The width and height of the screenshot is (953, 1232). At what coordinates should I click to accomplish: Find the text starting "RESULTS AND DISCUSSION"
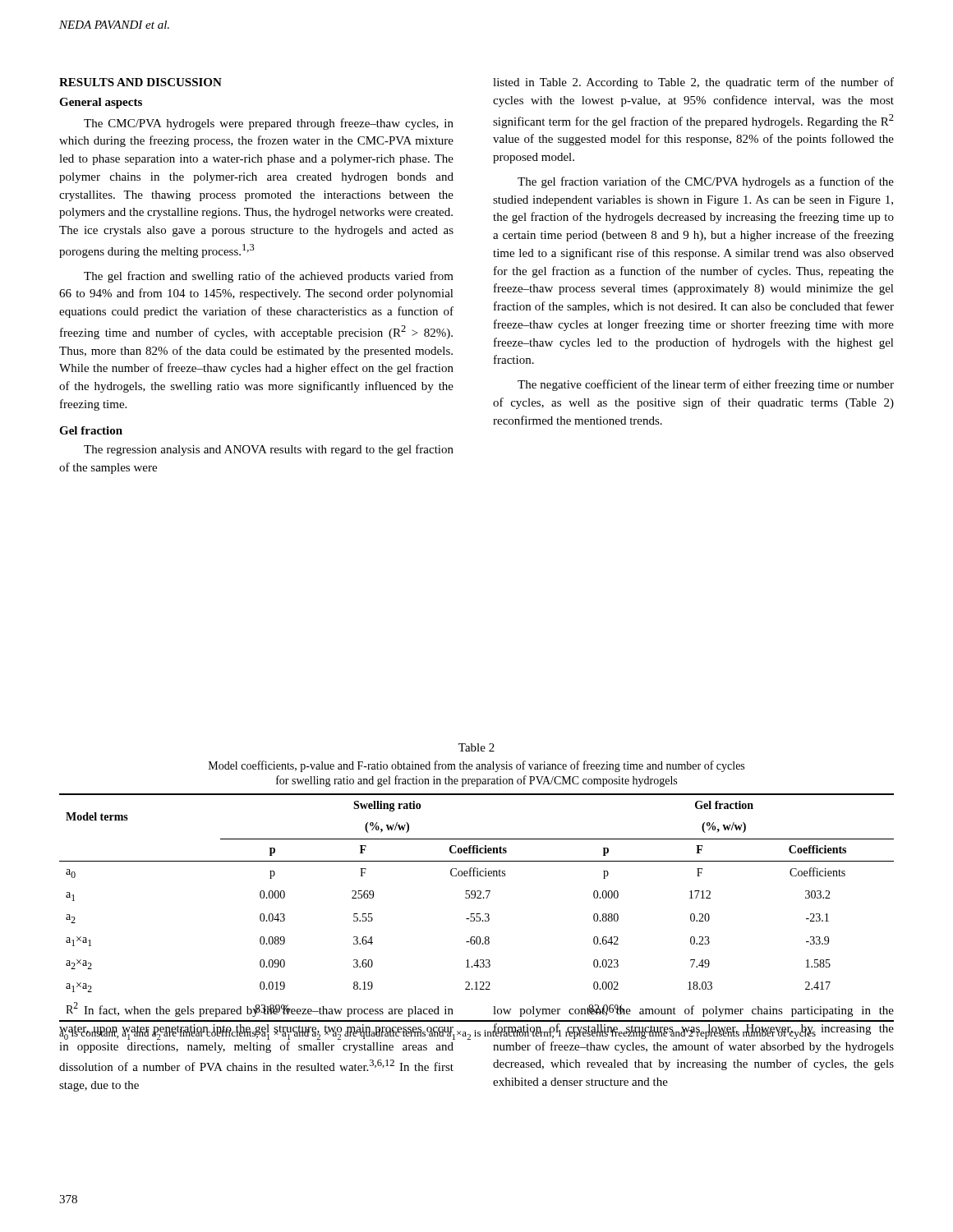pos(140,82)
